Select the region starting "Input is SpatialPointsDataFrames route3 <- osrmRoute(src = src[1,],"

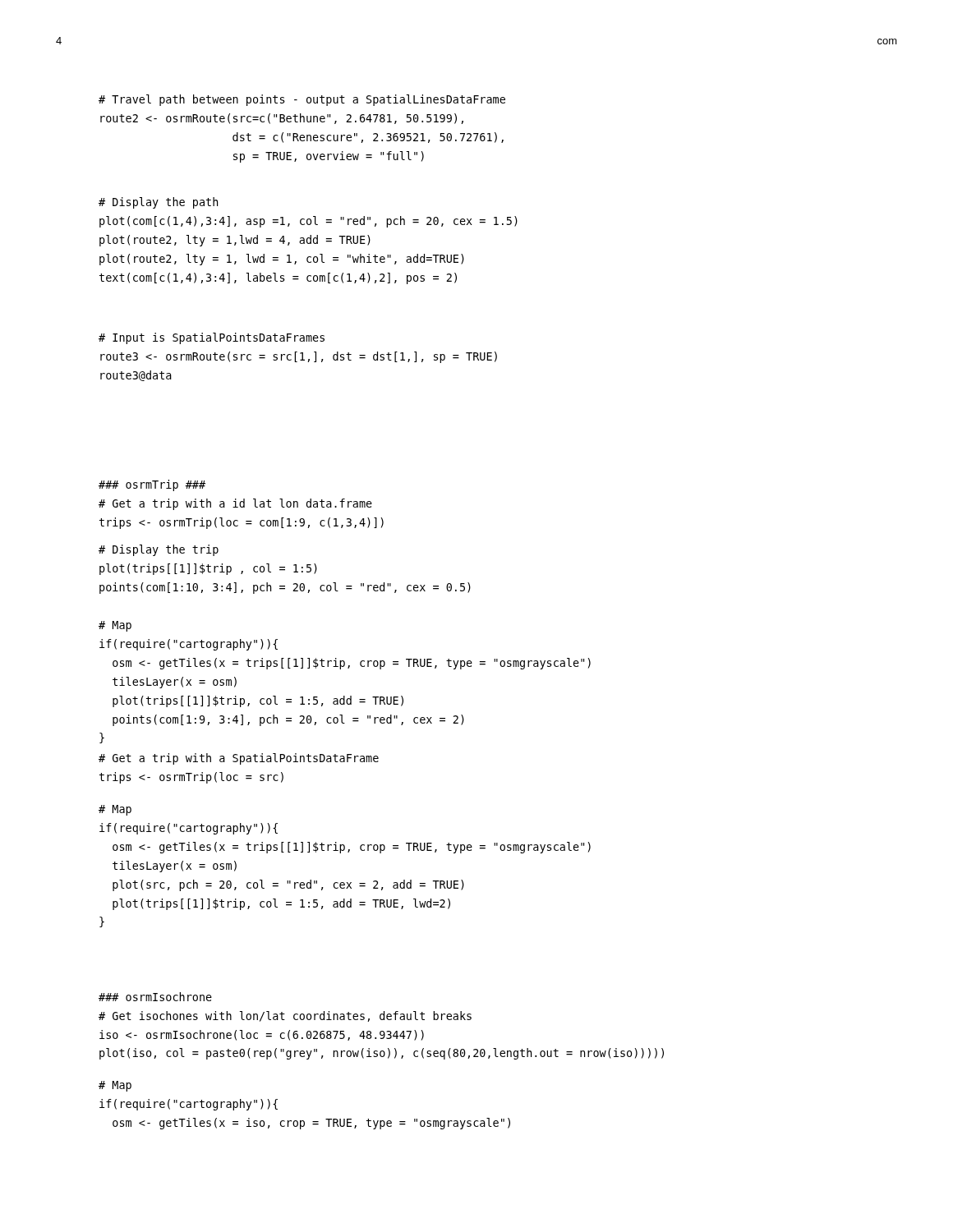coord(299,365)
